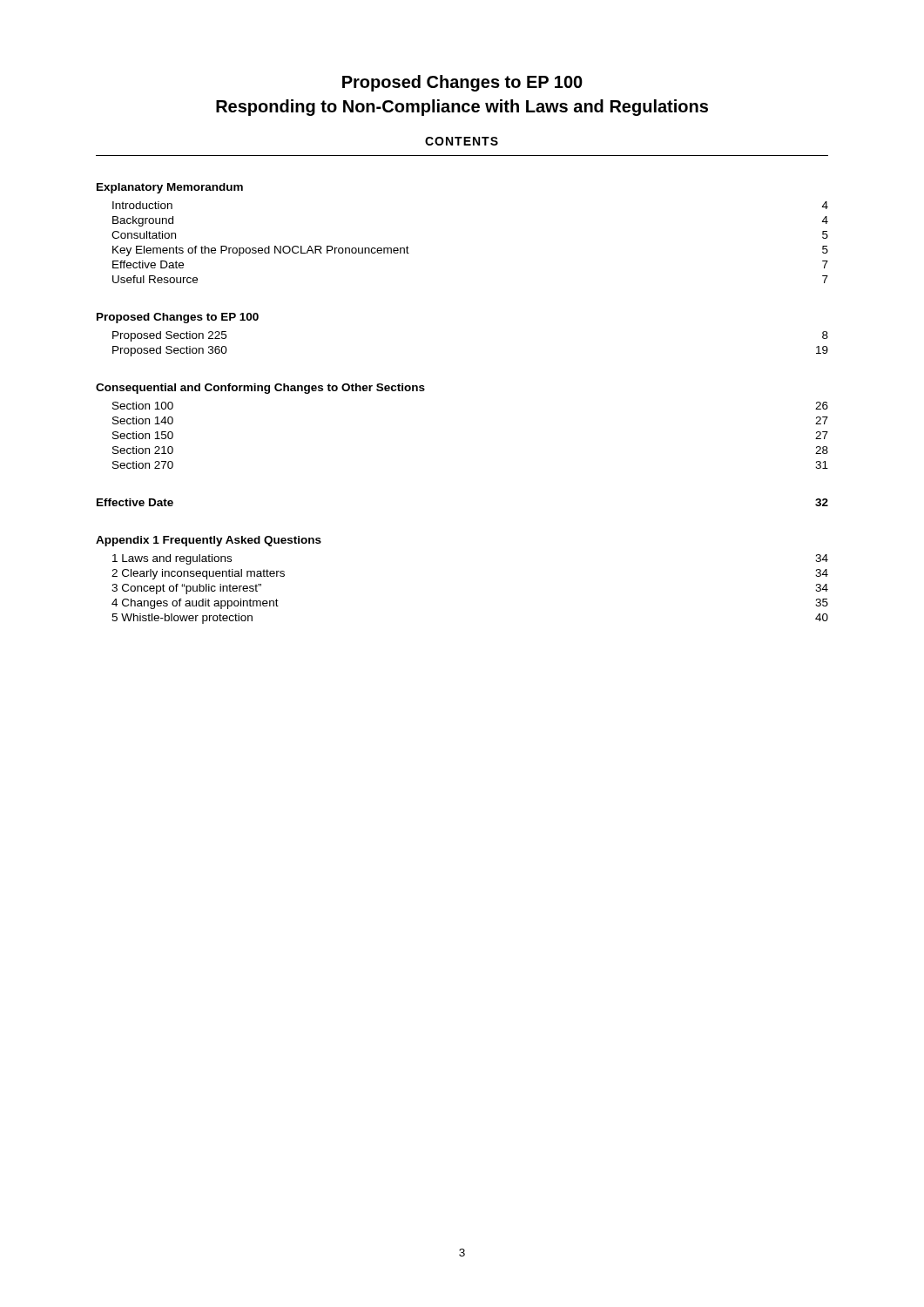The height and width of the screenshot is (1307, 924).
Task: Where is the section header that starts "Consequential and Conforming Changes to Other"?
Action: click(x=260, y=387)
